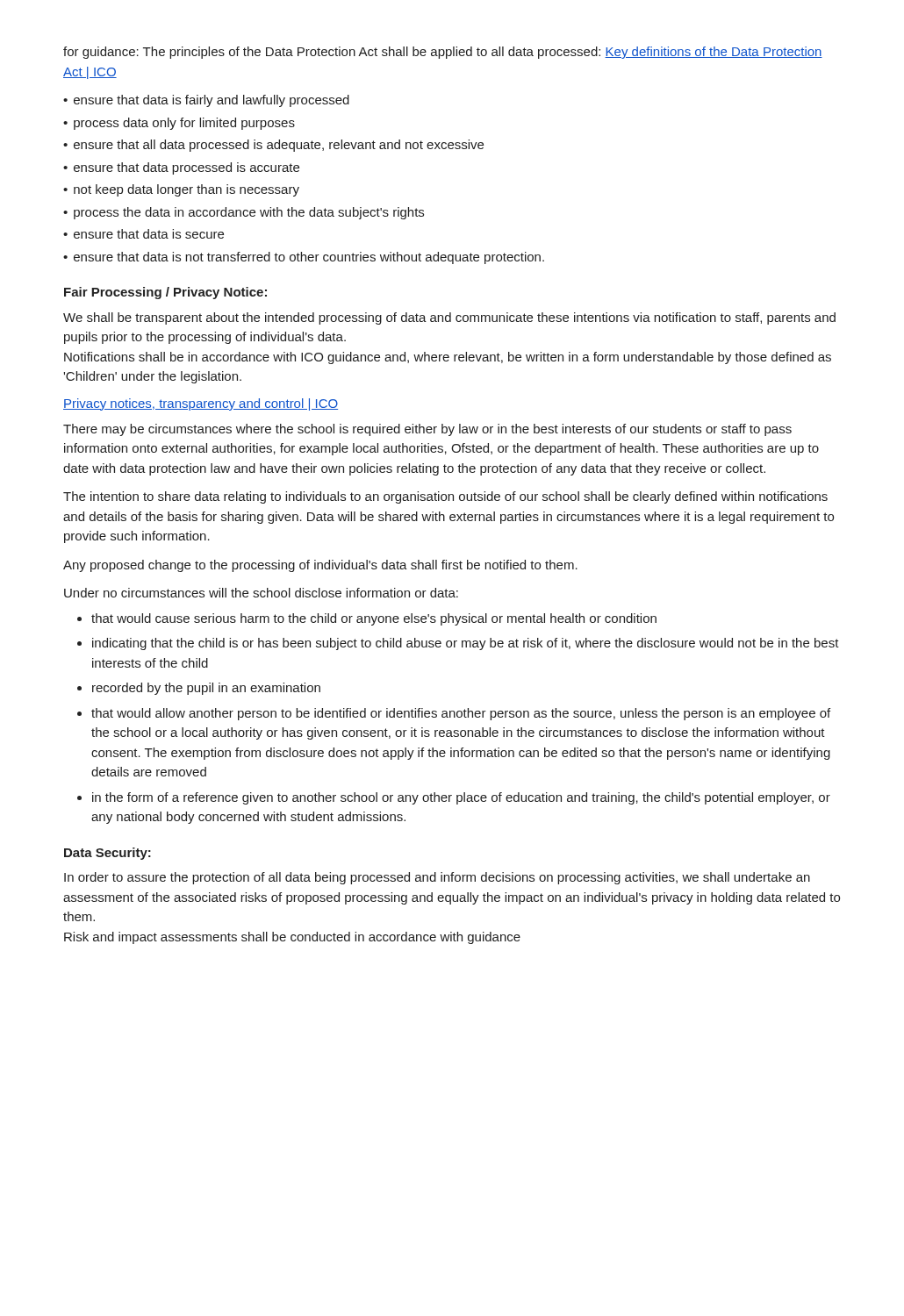Find the block on this page that starts "The intention to share data"

[x=449, y=516]
